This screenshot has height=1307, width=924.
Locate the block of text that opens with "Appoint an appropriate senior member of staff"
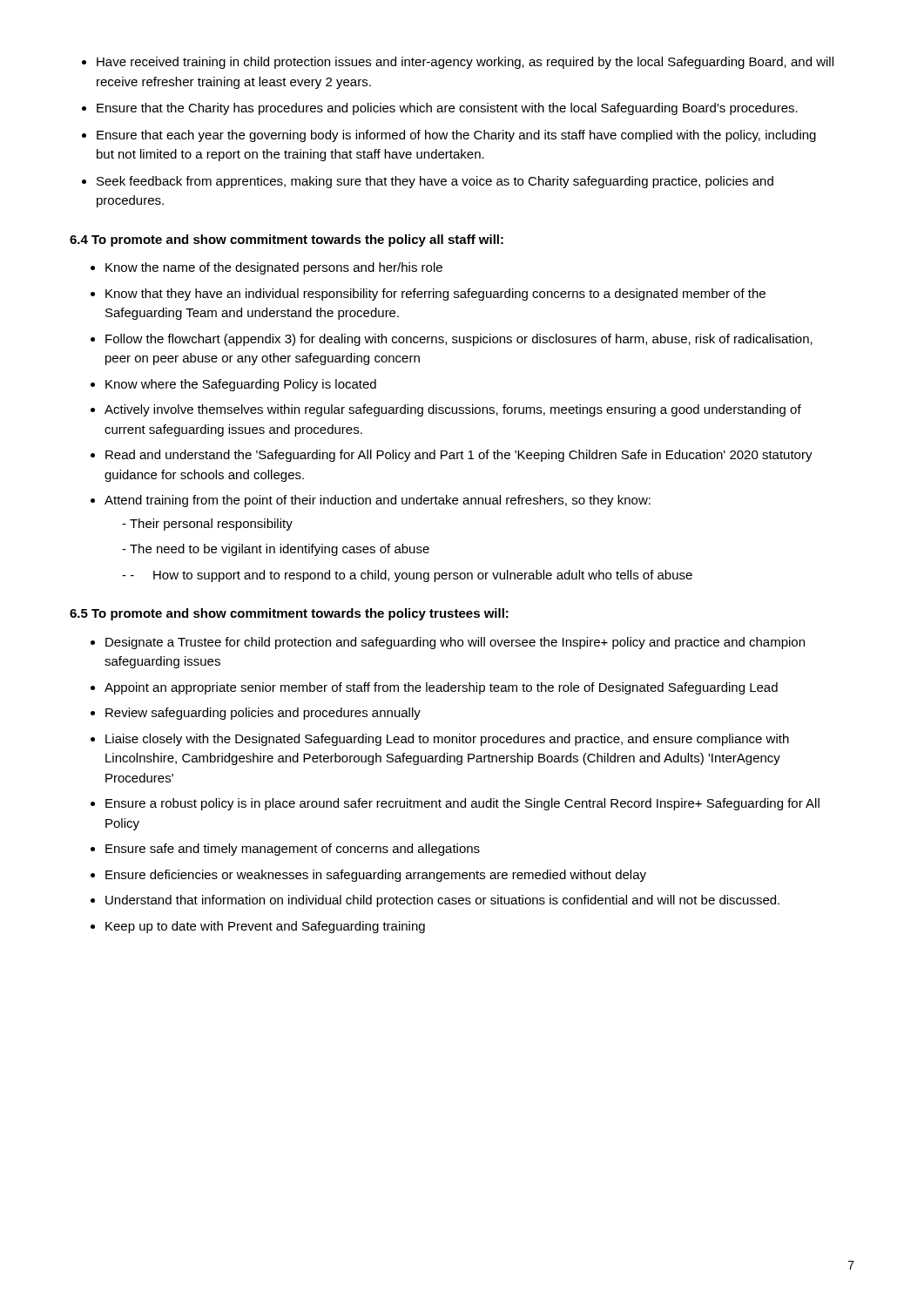pyautogui.click(x=471, y=687)
